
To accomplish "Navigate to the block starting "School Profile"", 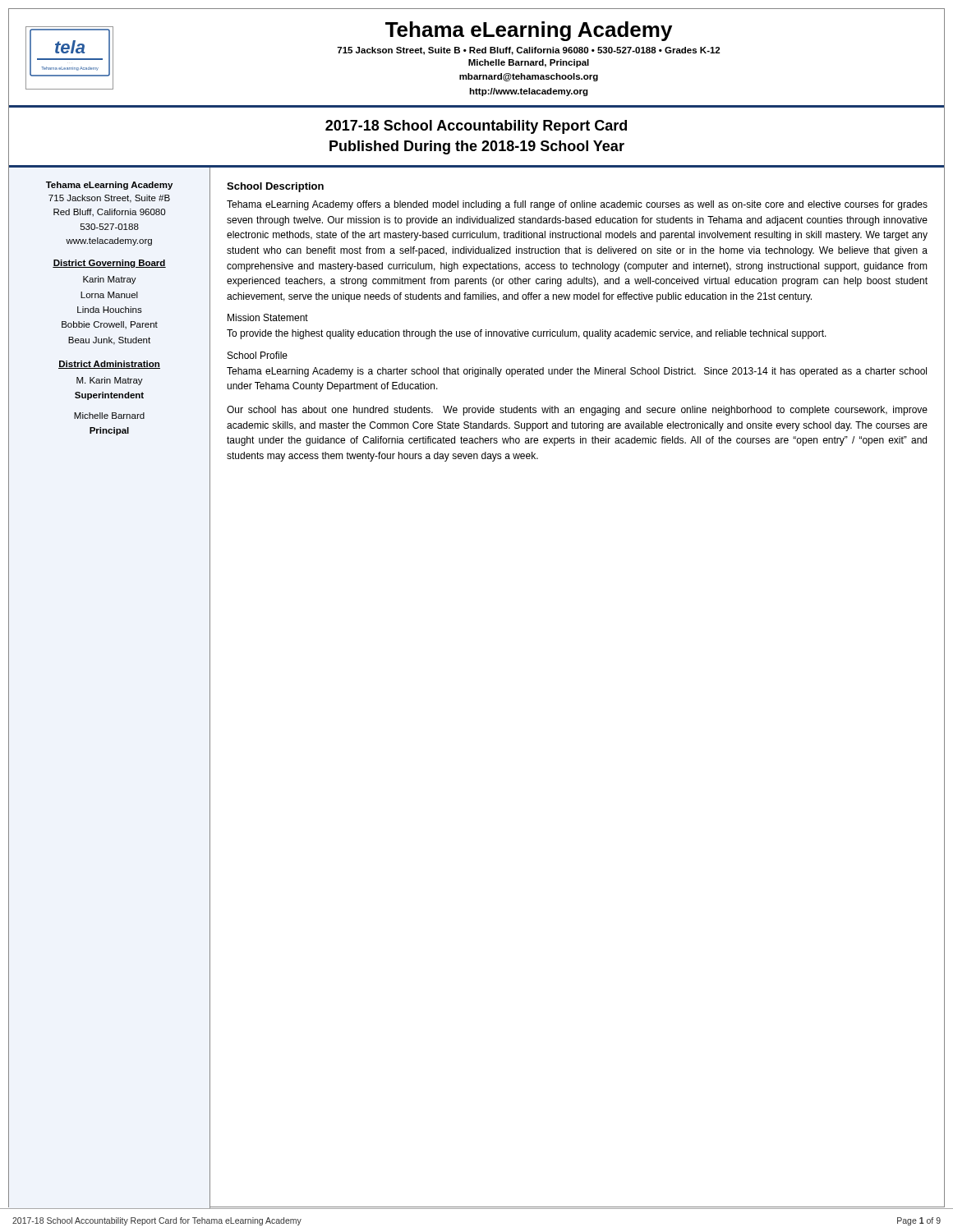I will tap(257, 355).
